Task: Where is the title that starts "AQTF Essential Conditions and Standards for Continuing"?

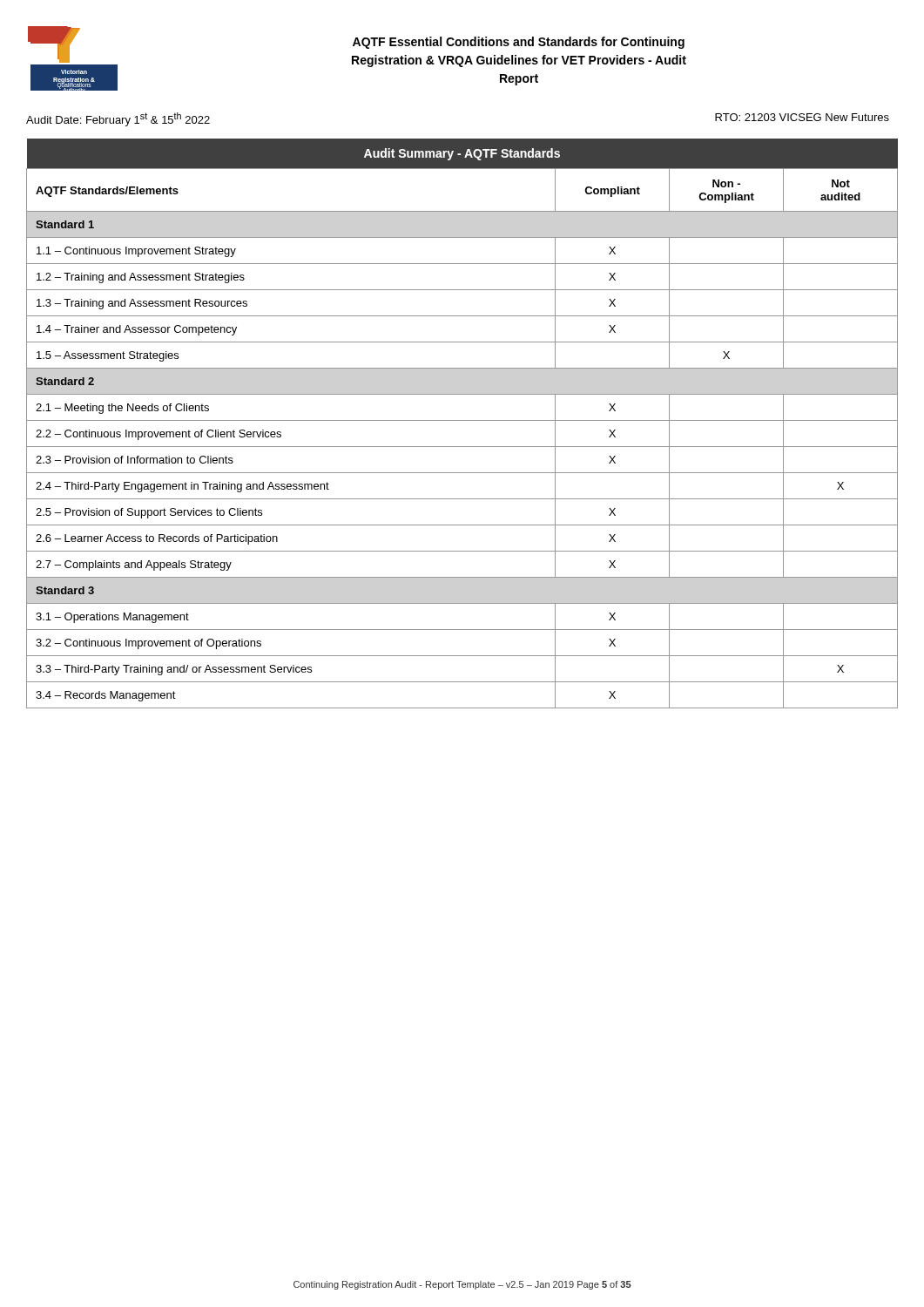Action: point(519,60)
